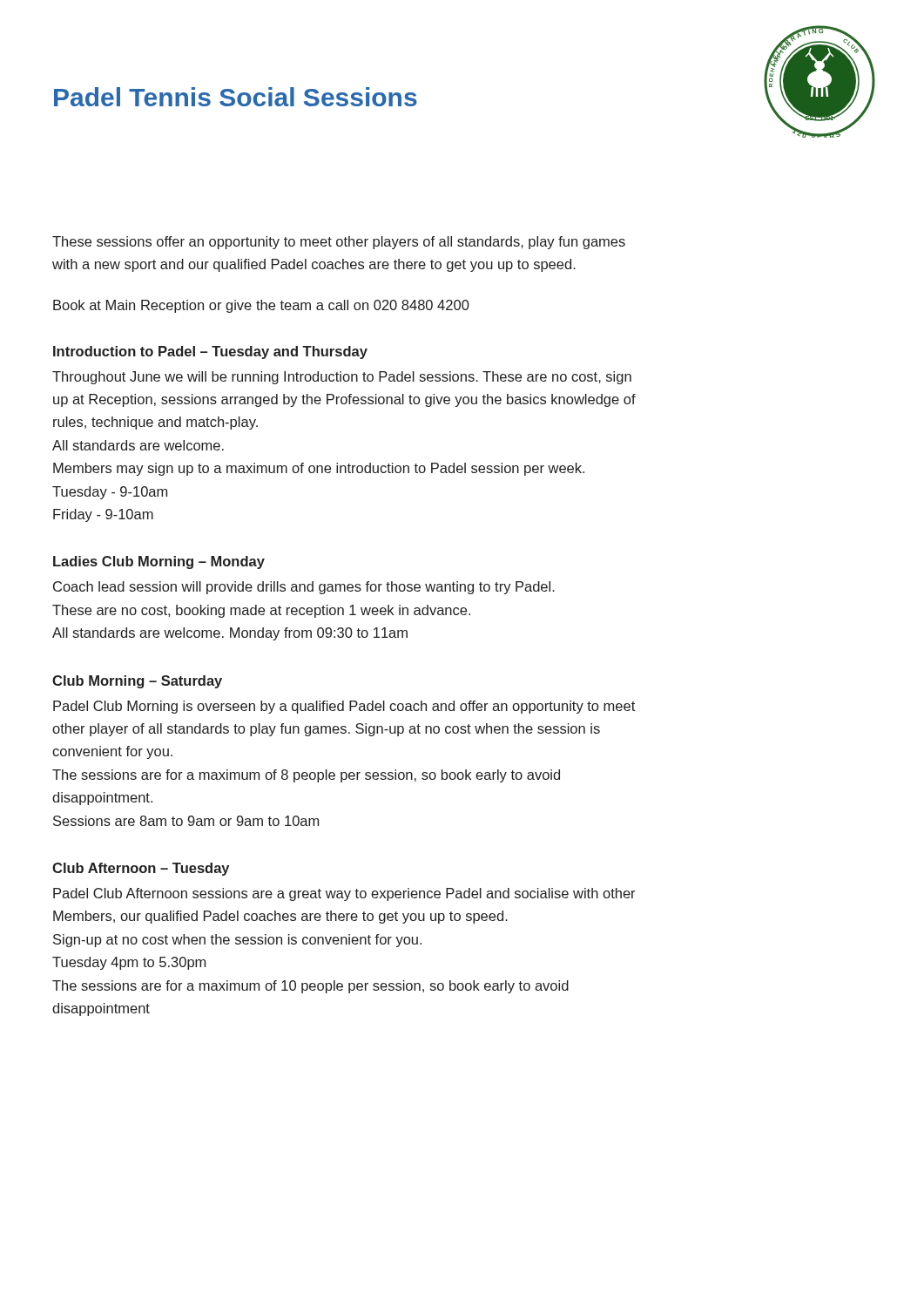This screenshot has width=924, height=1307.
Task: Locate the text "Ladies Club Morning – Monday"
Action: [158, 561]
